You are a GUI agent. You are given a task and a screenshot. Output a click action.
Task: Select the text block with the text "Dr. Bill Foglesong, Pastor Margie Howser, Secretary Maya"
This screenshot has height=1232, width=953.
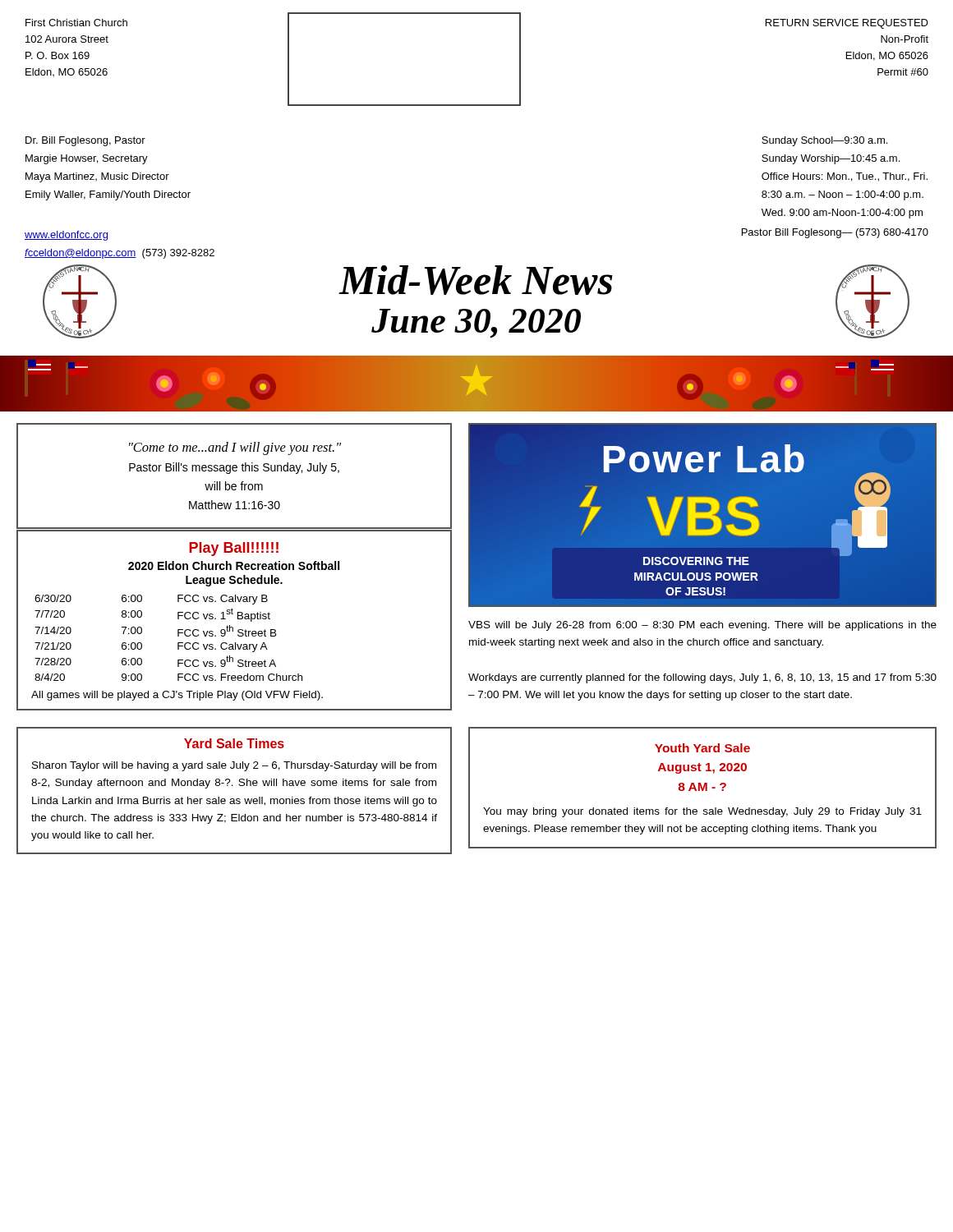point(108,167)
